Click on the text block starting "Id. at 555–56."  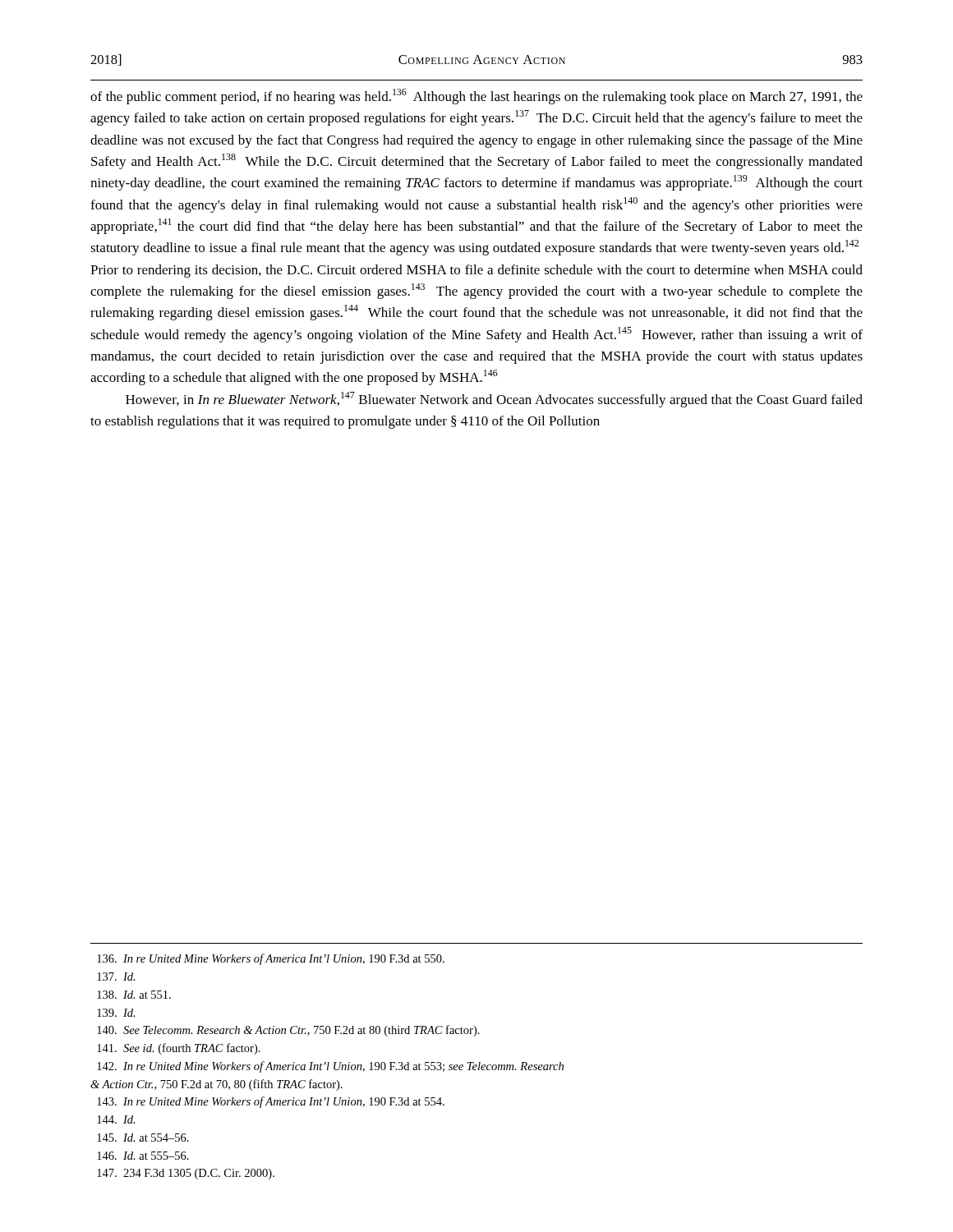[140, 1155]
